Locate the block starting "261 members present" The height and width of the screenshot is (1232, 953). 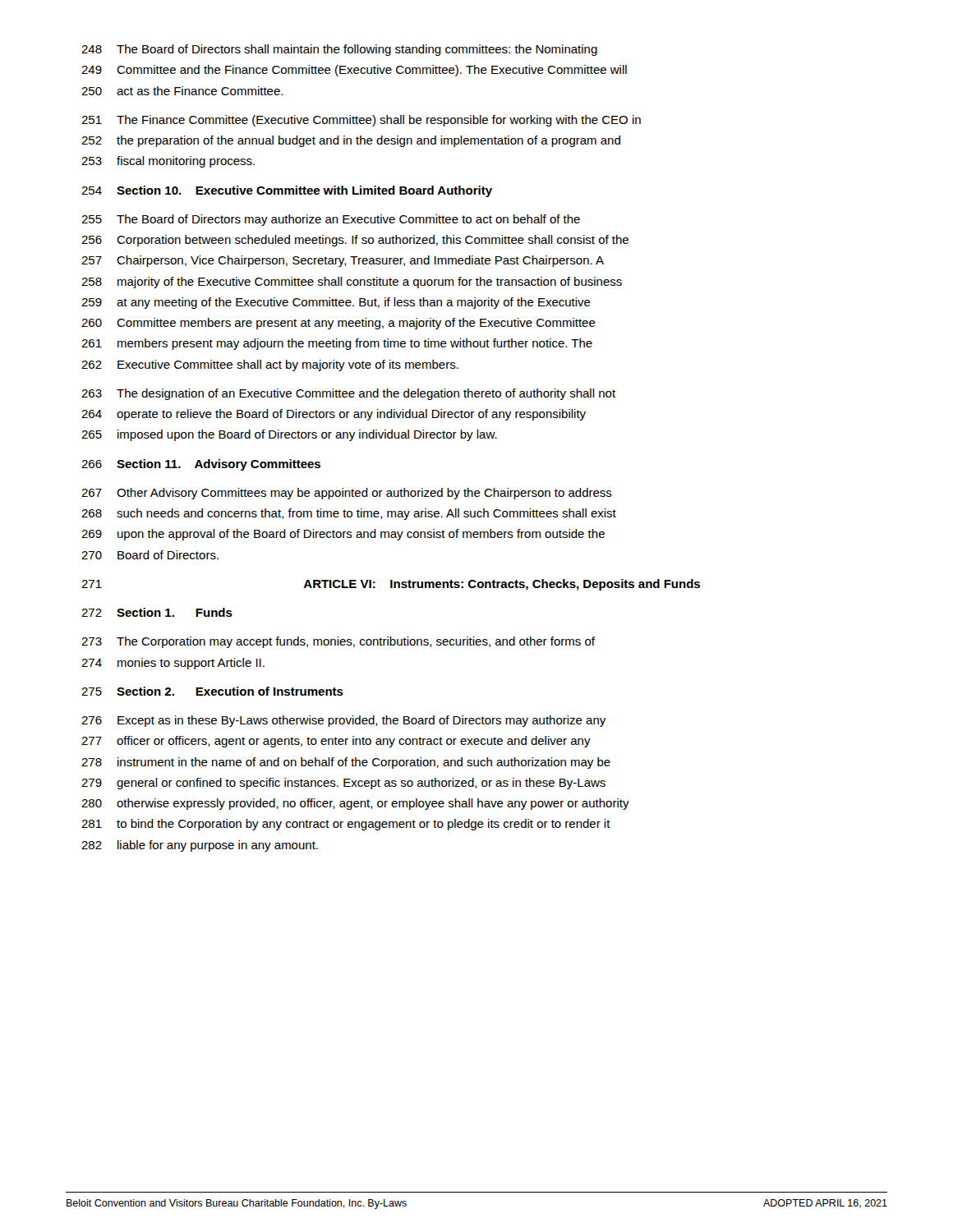tap(476, 343)
